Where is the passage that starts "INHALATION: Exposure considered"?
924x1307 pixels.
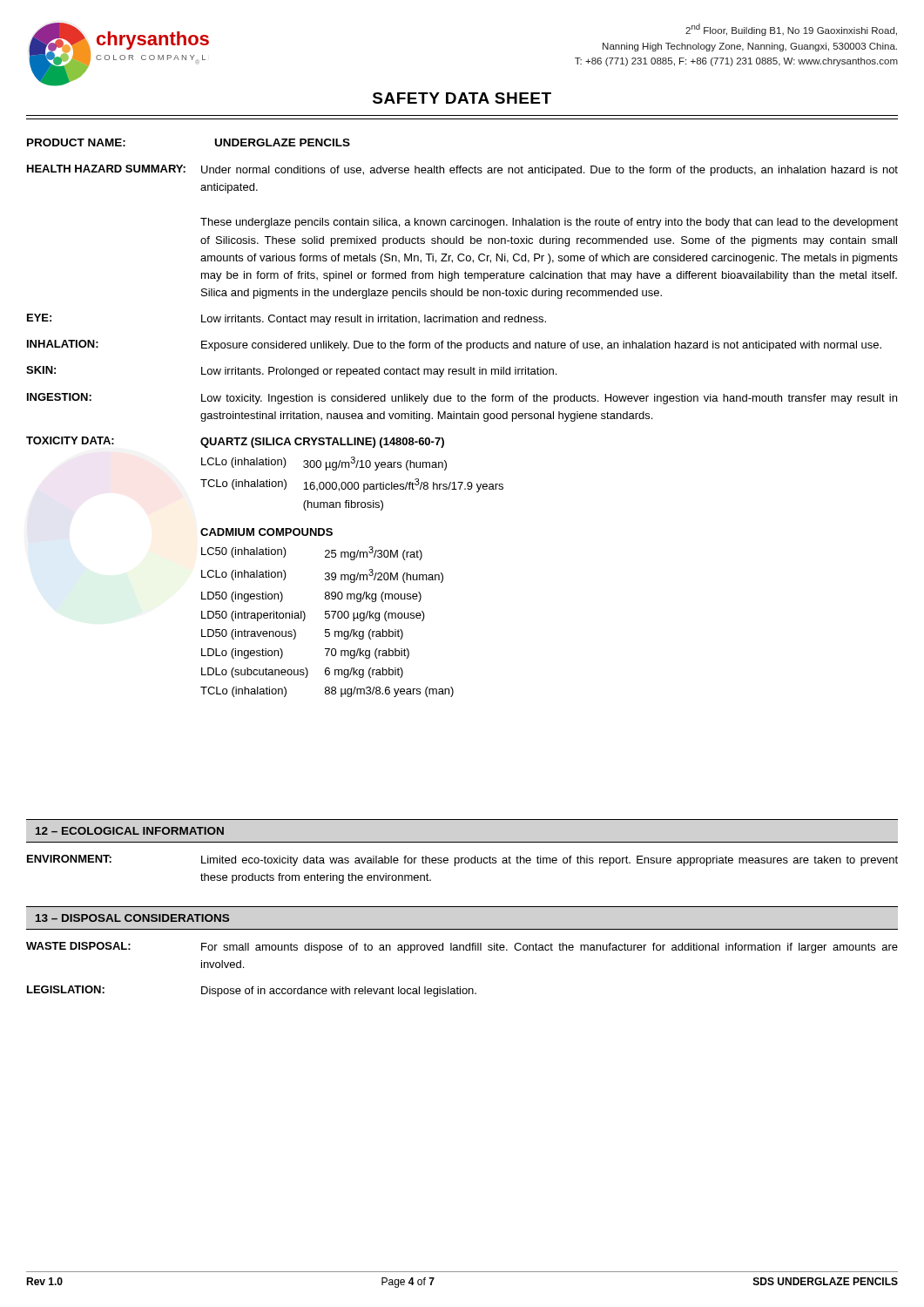click(462, 345)
